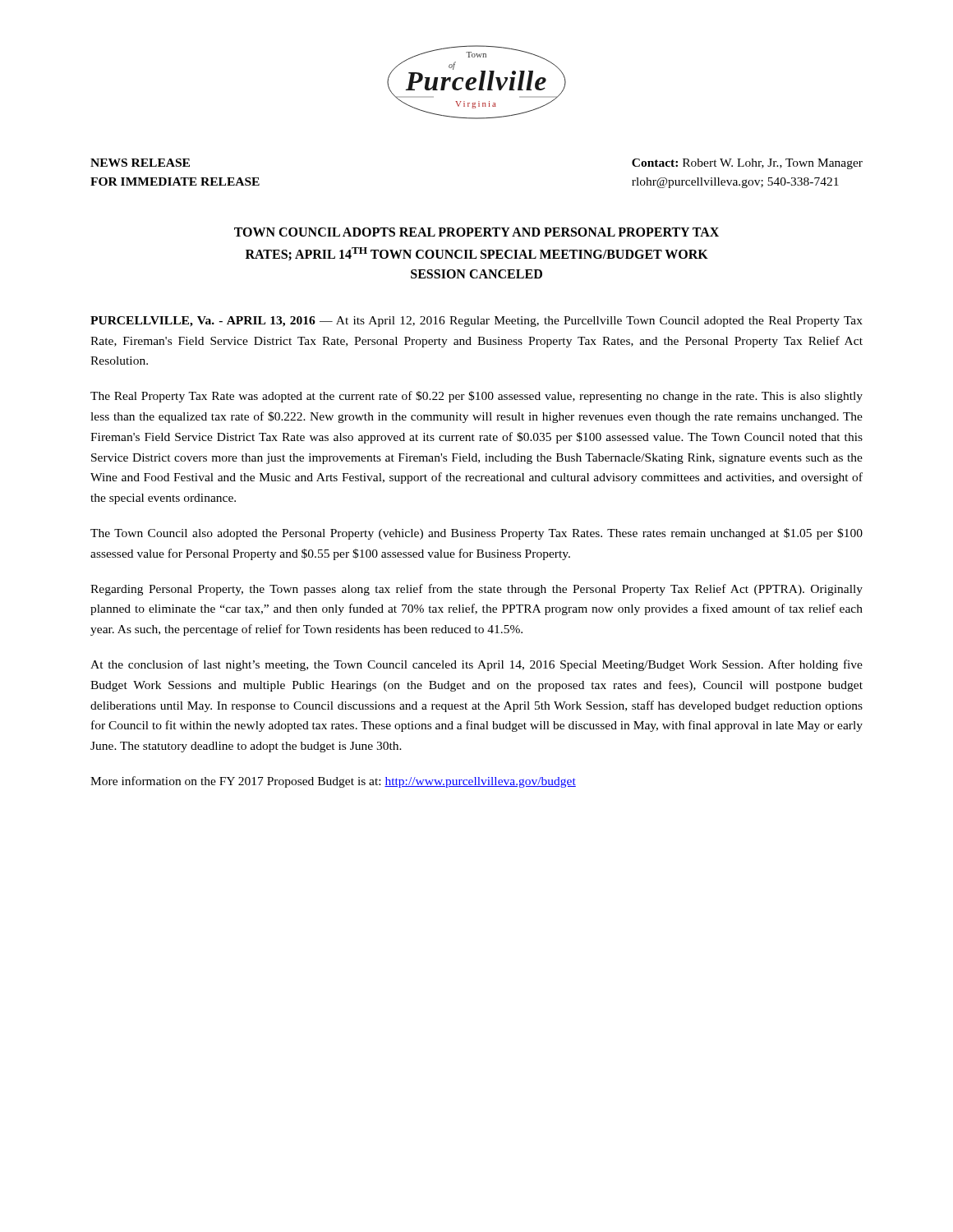This screenshot has height=1232, width=953.
Task: Navigate to the region starting "PURCELLVILLE, Va. - APRIL"
Action: [476, 340]
